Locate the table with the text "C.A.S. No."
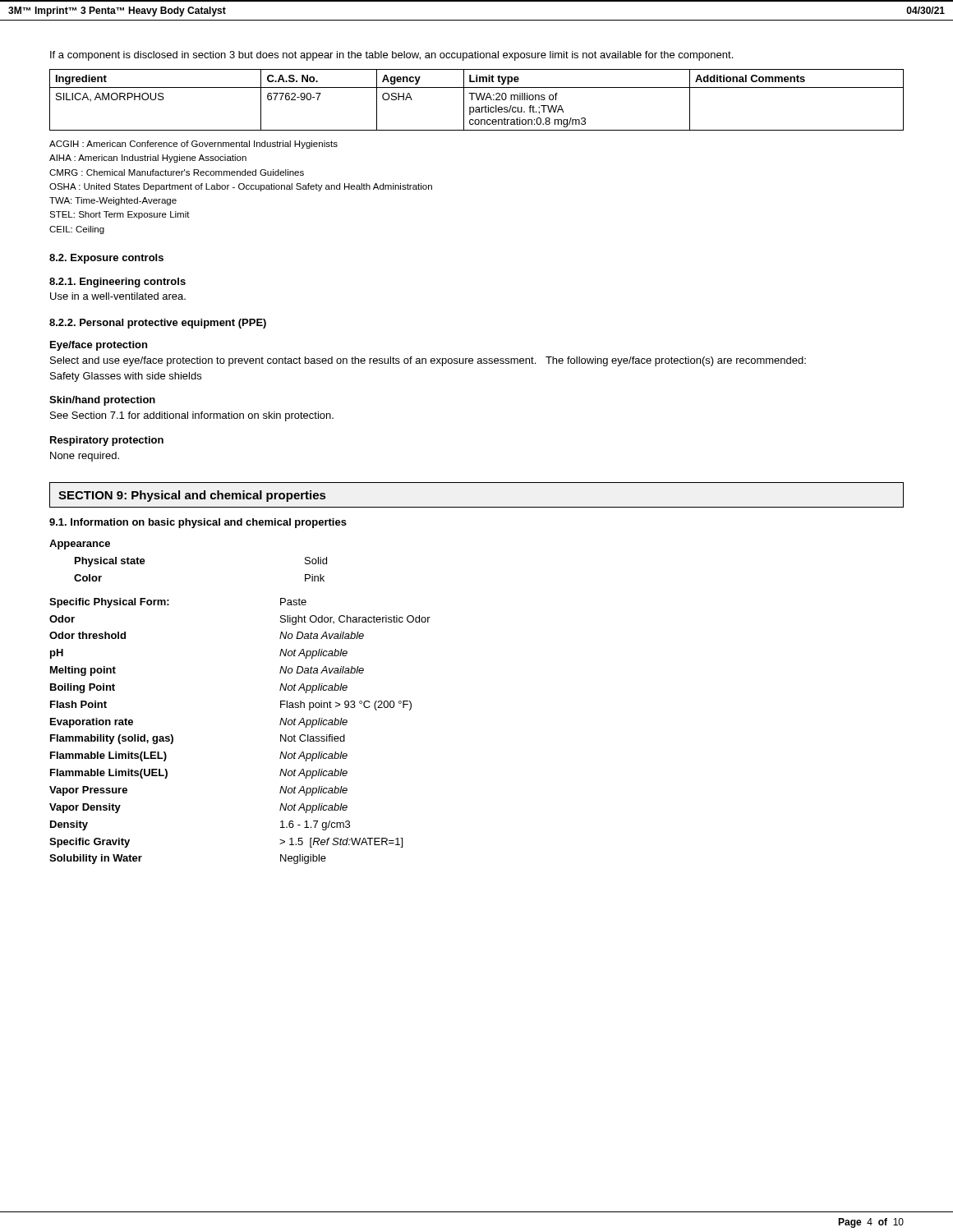The width and height of the screenshot is (953, 1232). [476, 100]
